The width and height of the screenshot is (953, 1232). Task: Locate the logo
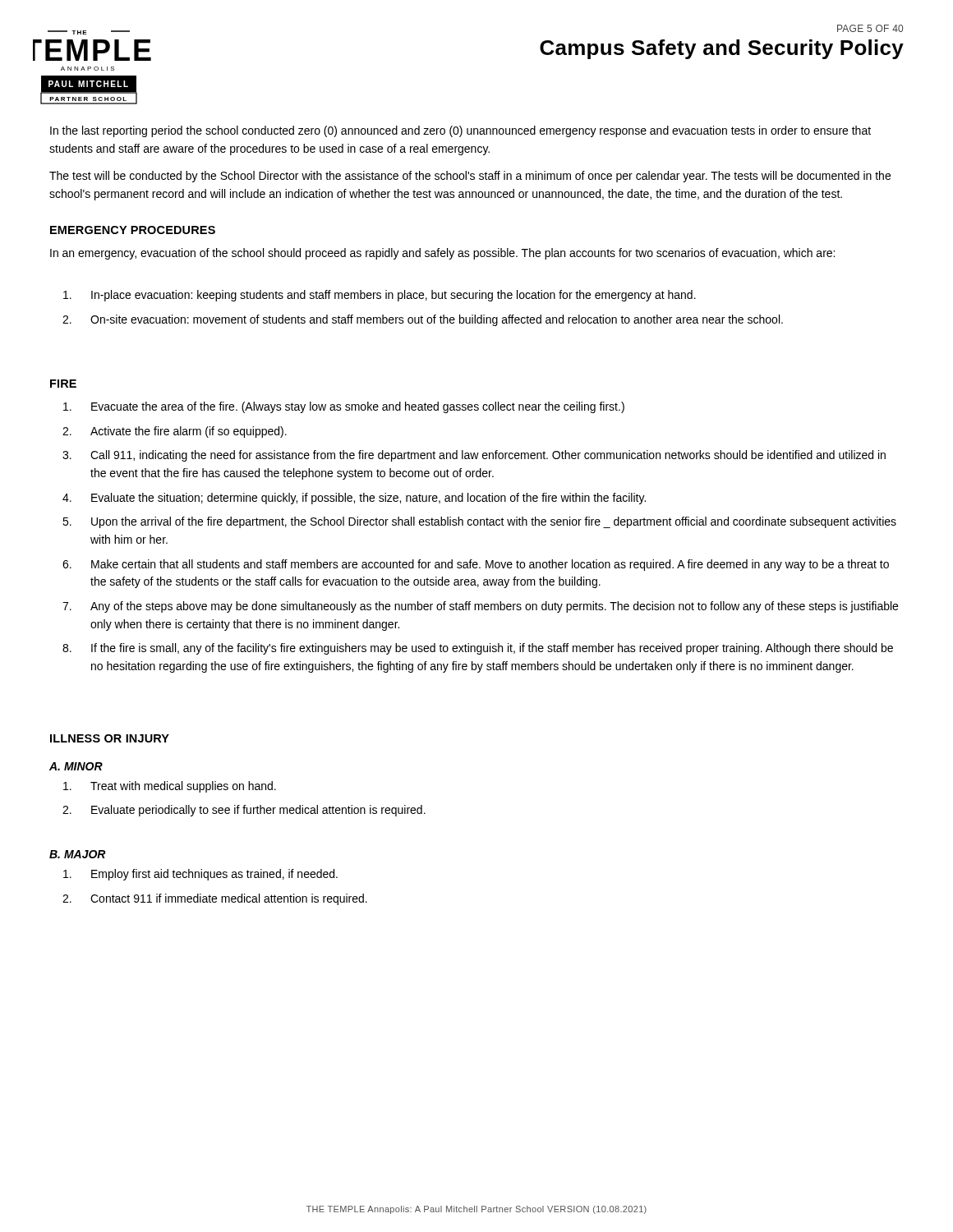97,65
